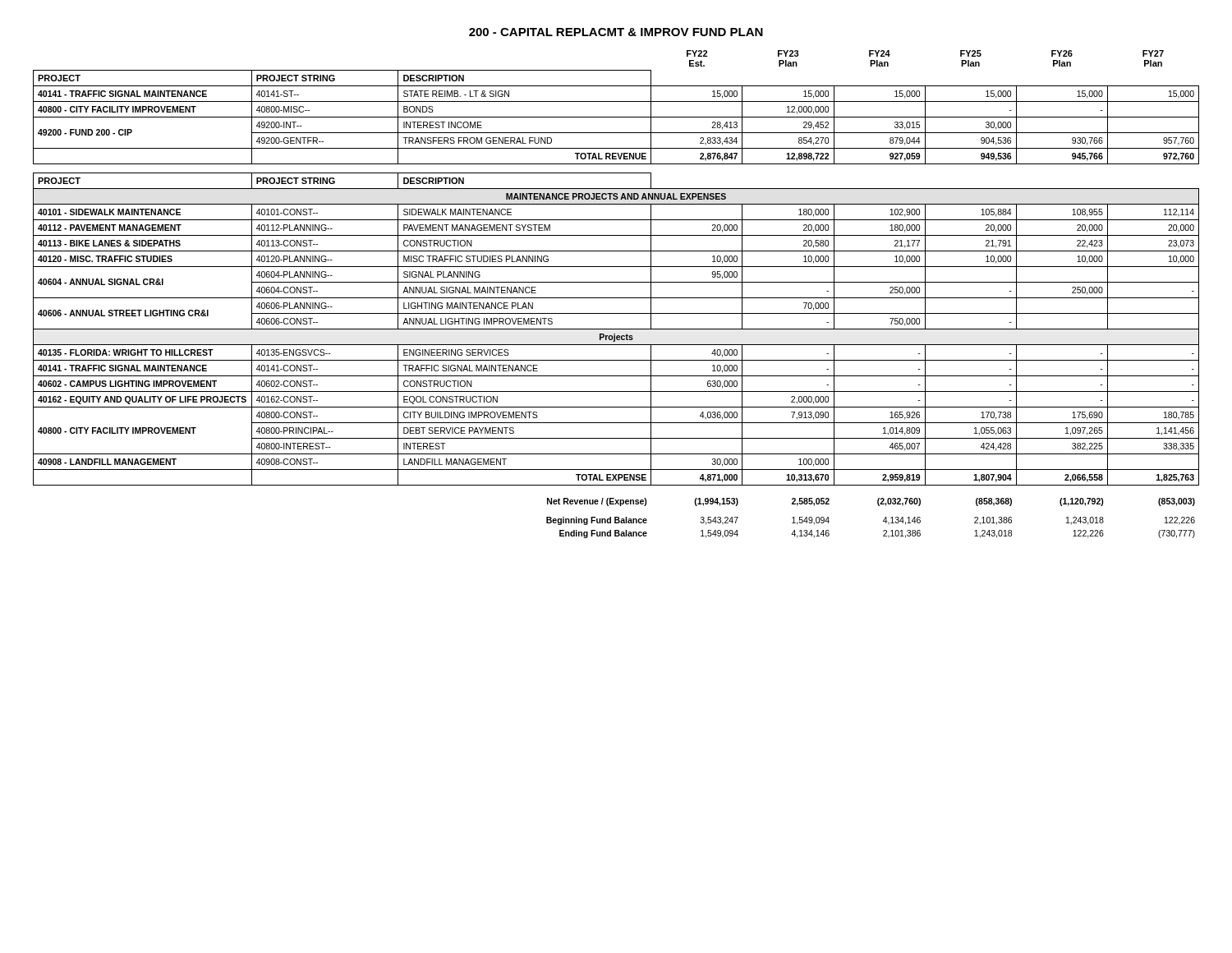Screen dimensions: 953x1232
Task: Select the passage starting "200 - CAPITAL REPLACMT & IMPROV FUND"
Action: click(x=616, y=32)
